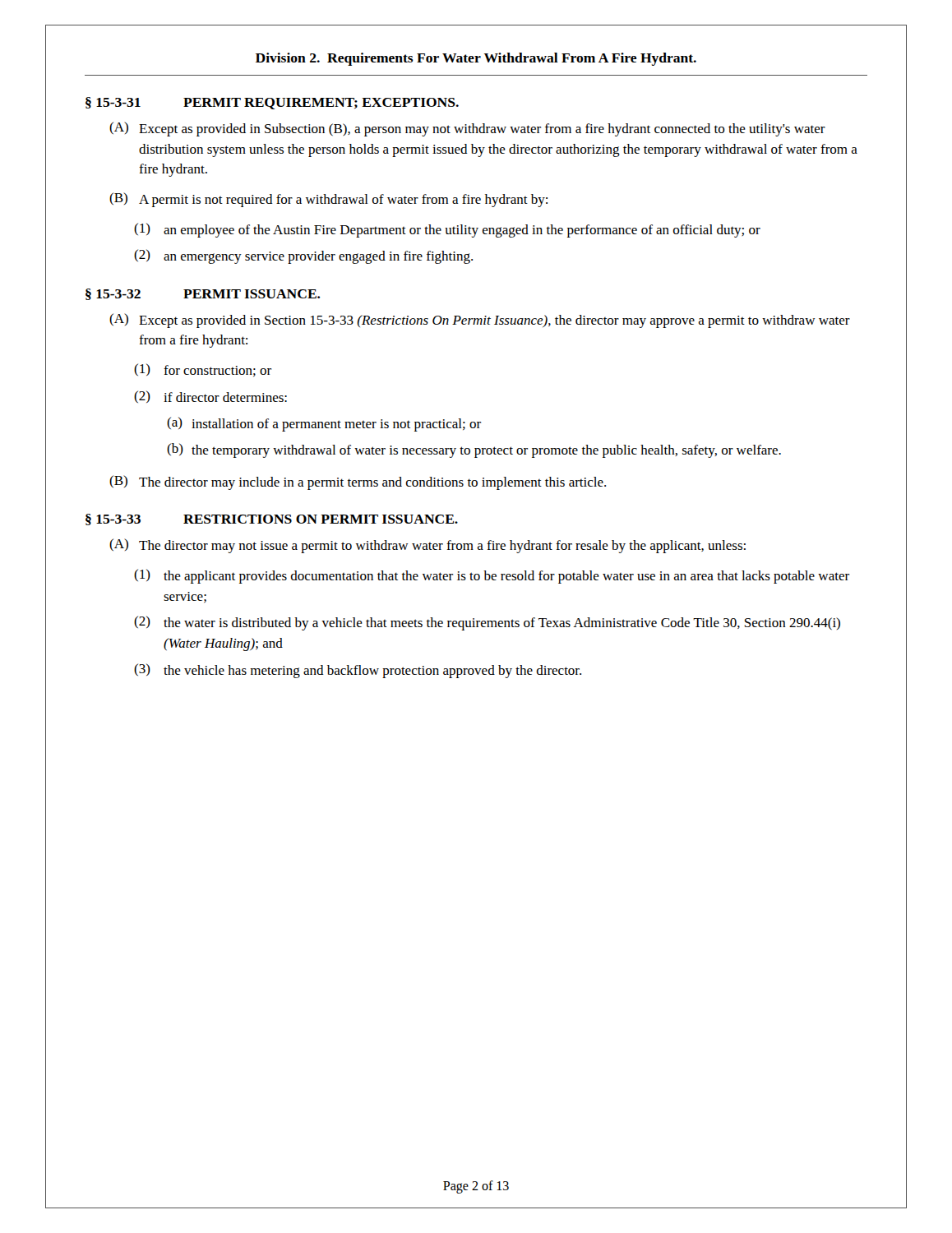Click on the list item that reads "(1) an employee of the Austin Fire Department"
Screen dimensions: 1233x952
(x=501, y=230)
